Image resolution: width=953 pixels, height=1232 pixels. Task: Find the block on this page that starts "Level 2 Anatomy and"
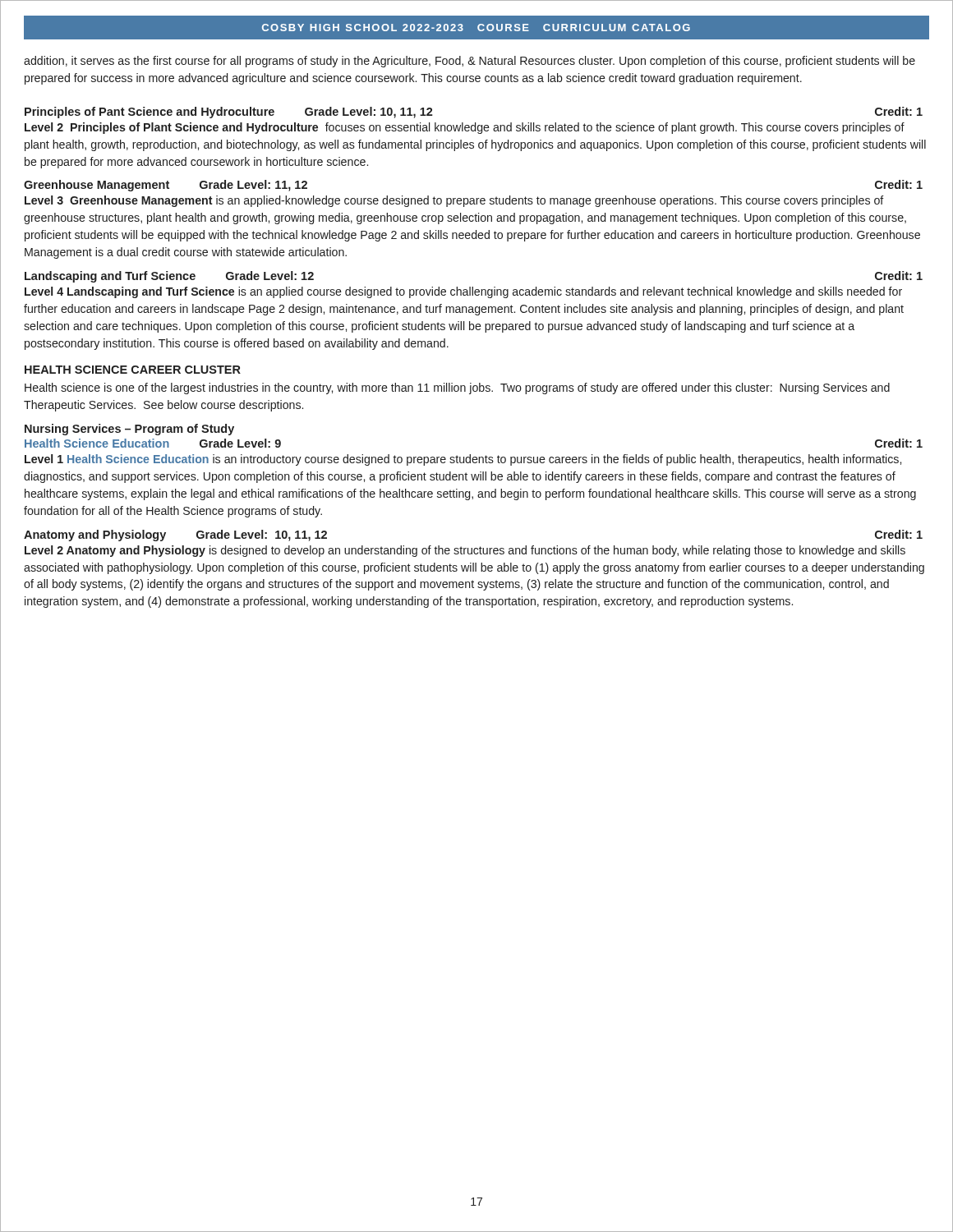tap(474, 576)
